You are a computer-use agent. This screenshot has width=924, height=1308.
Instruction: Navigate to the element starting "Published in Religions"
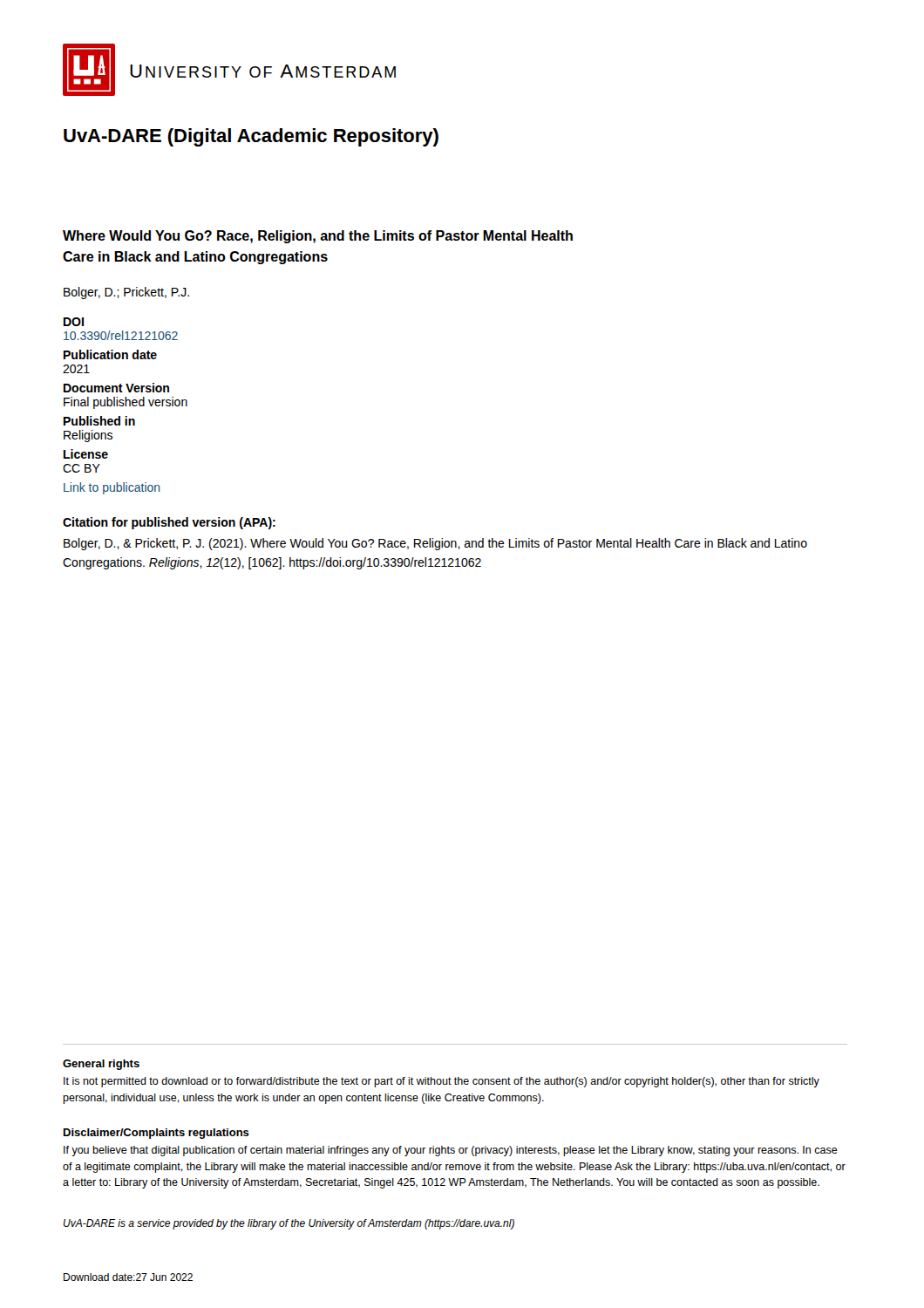(99, 428)
